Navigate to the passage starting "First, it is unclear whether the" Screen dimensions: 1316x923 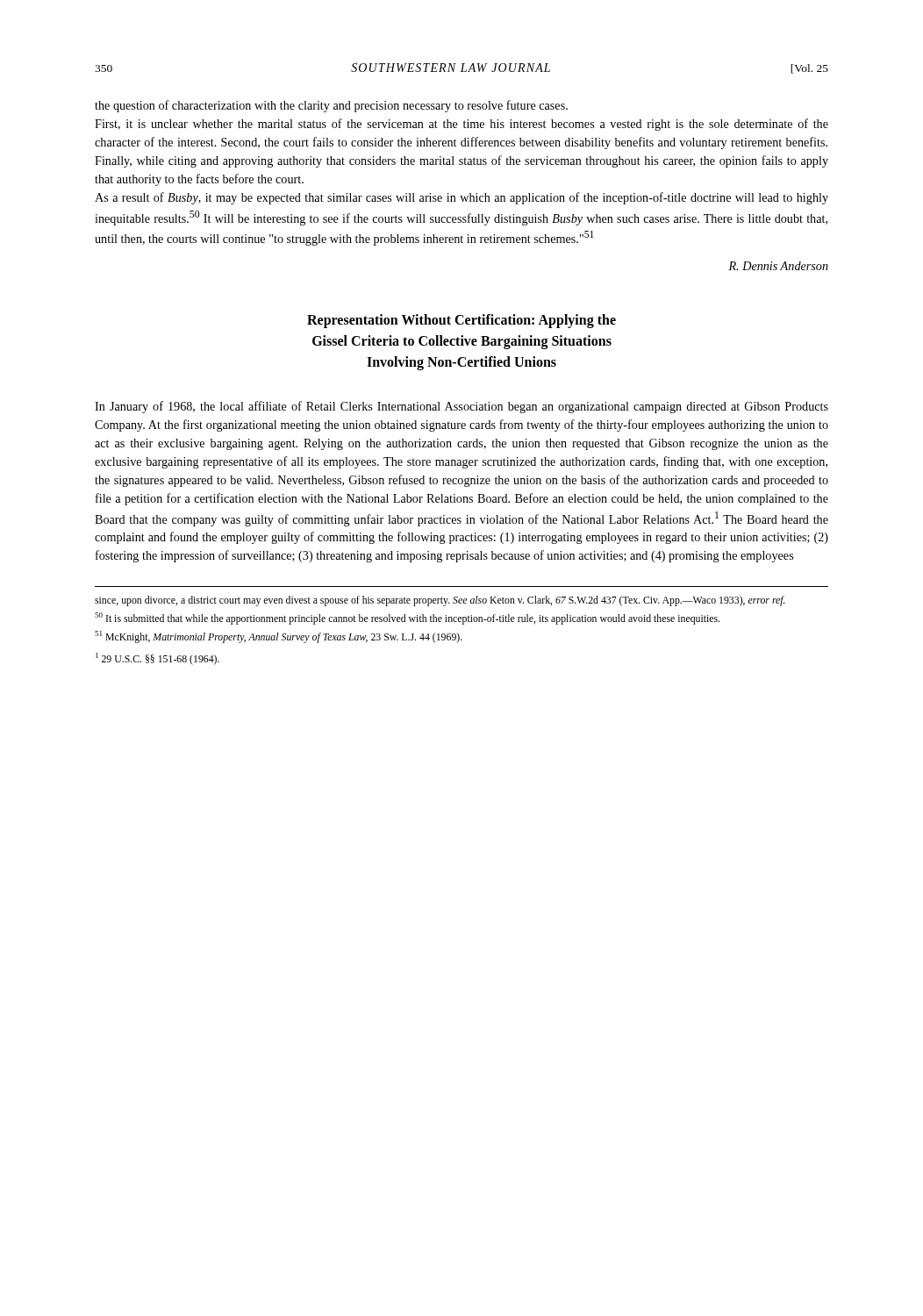point(462,152)
